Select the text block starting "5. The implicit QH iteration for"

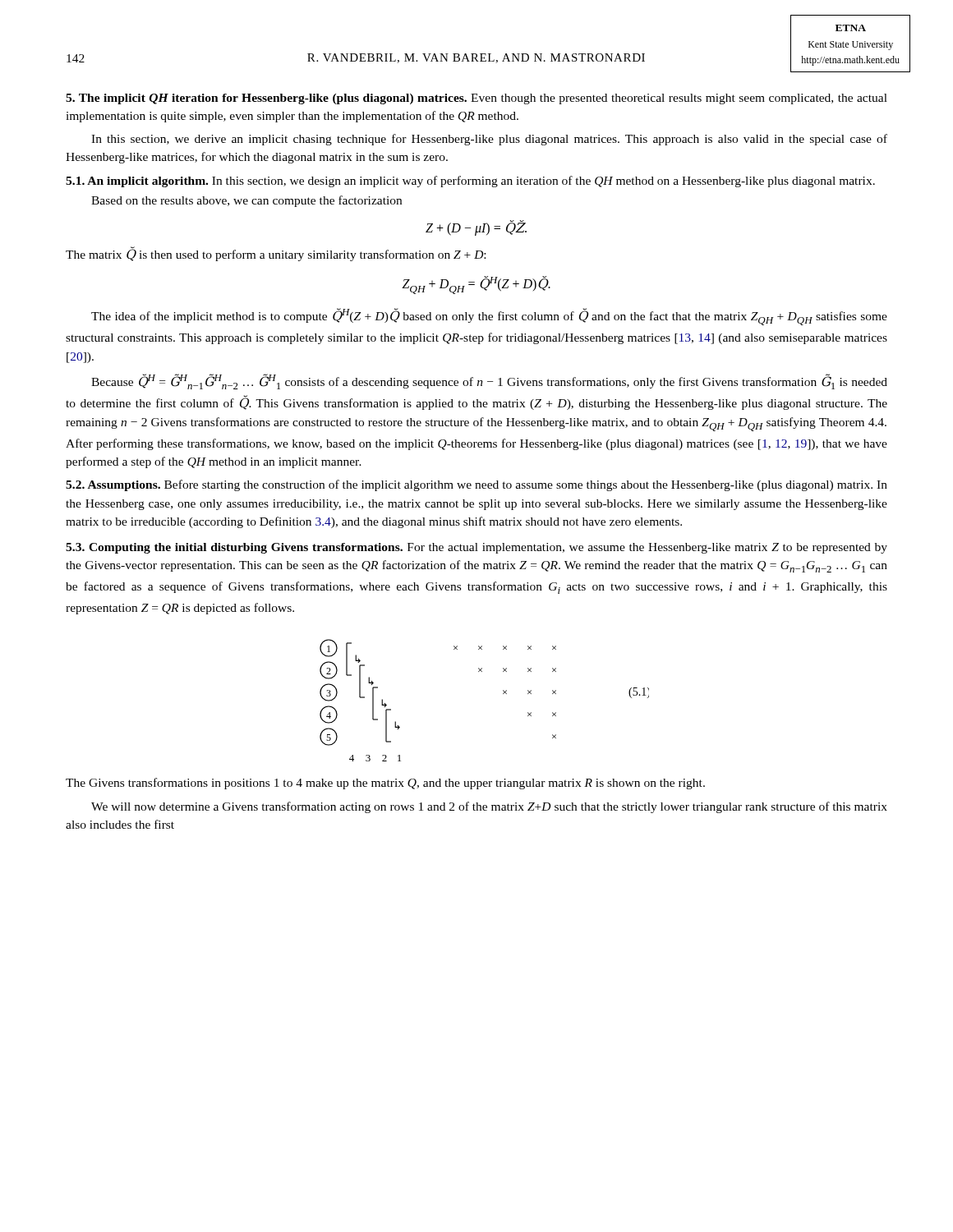(x=476, y=107)
